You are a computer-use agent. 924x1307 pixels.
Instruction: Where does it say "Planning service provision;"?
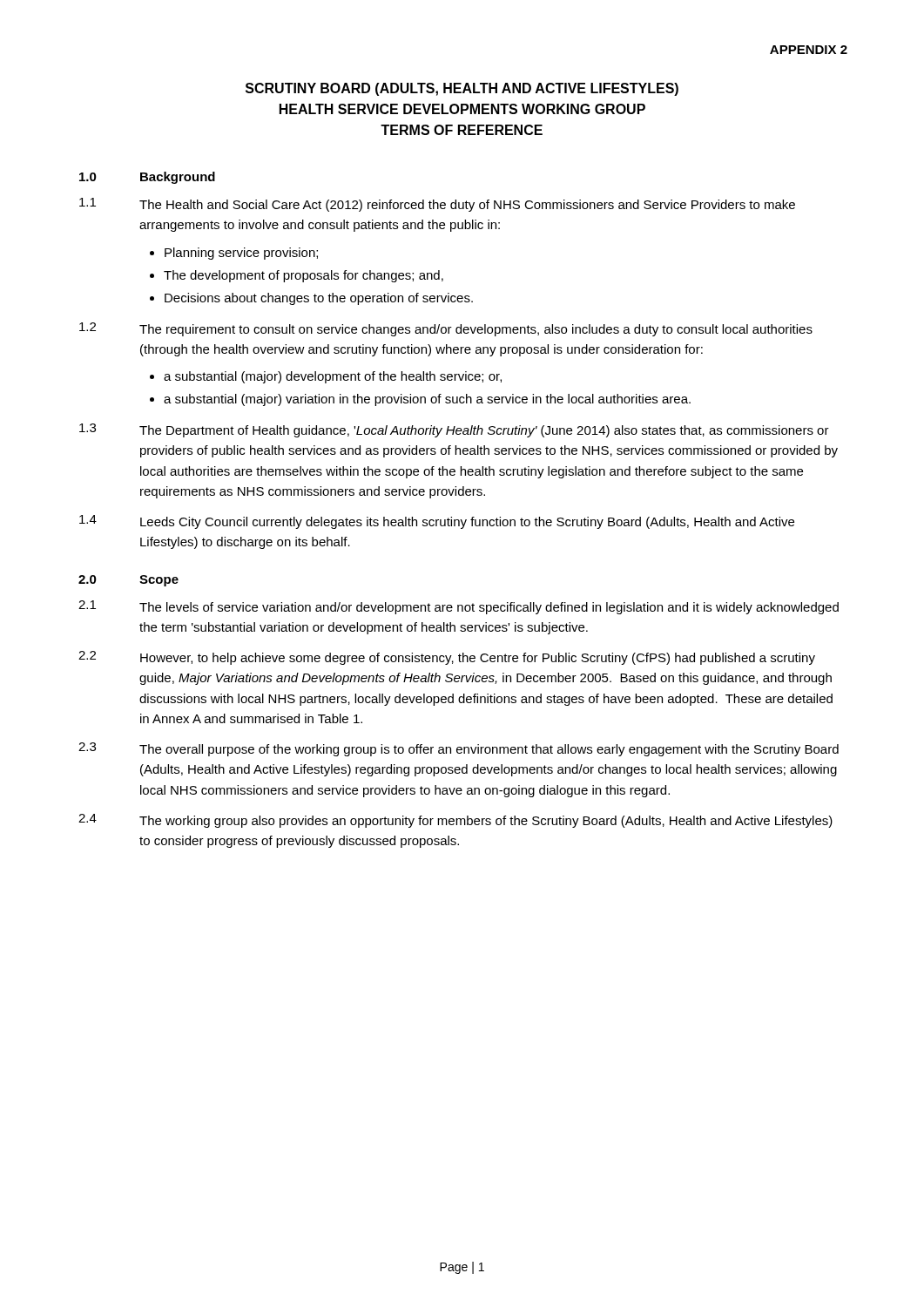click(x=241, y=252)
